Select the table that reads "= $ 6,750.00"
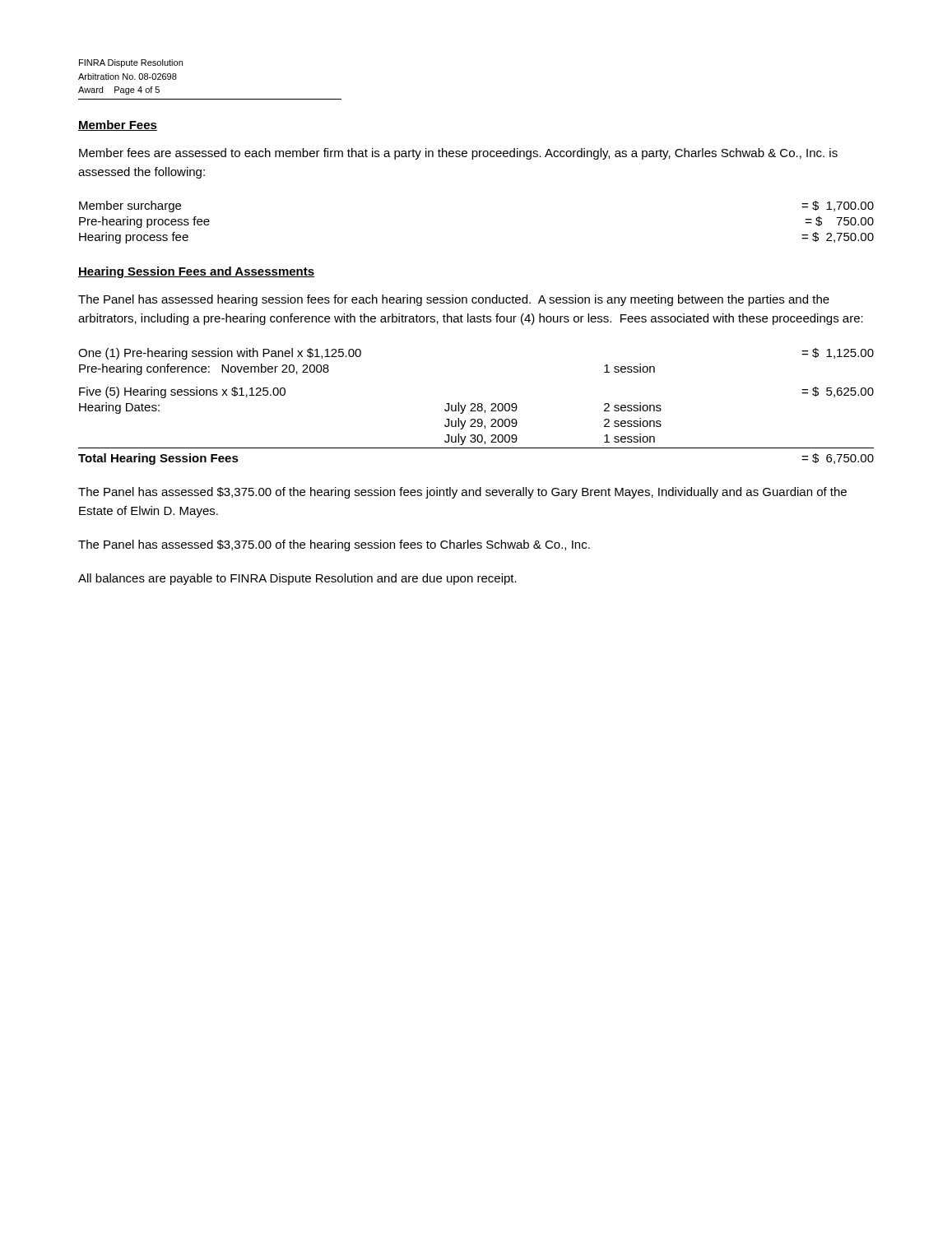 click(x=476, y=405)
